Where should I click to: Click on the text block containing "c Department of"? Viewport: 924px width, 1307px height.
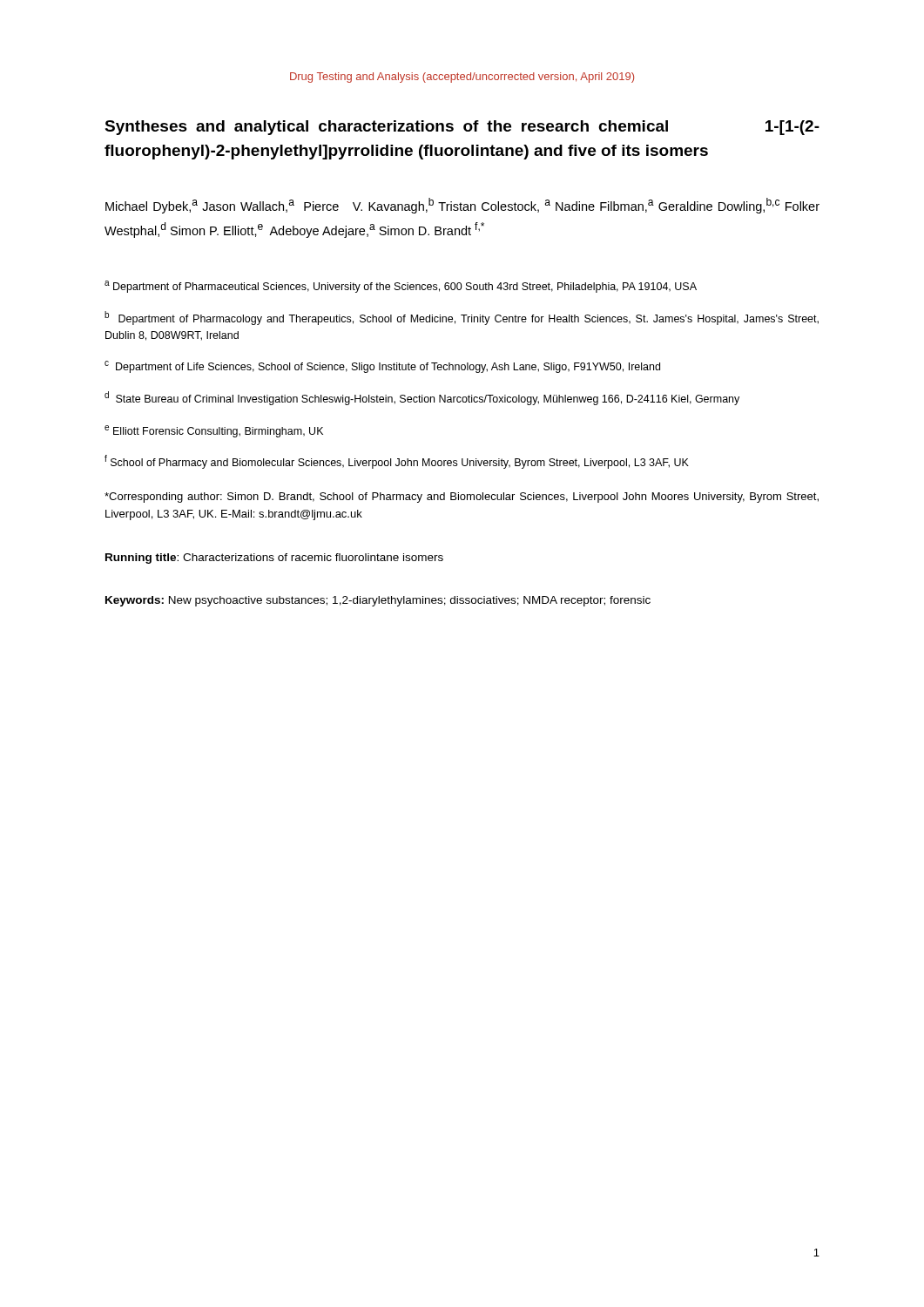(383, 366)
